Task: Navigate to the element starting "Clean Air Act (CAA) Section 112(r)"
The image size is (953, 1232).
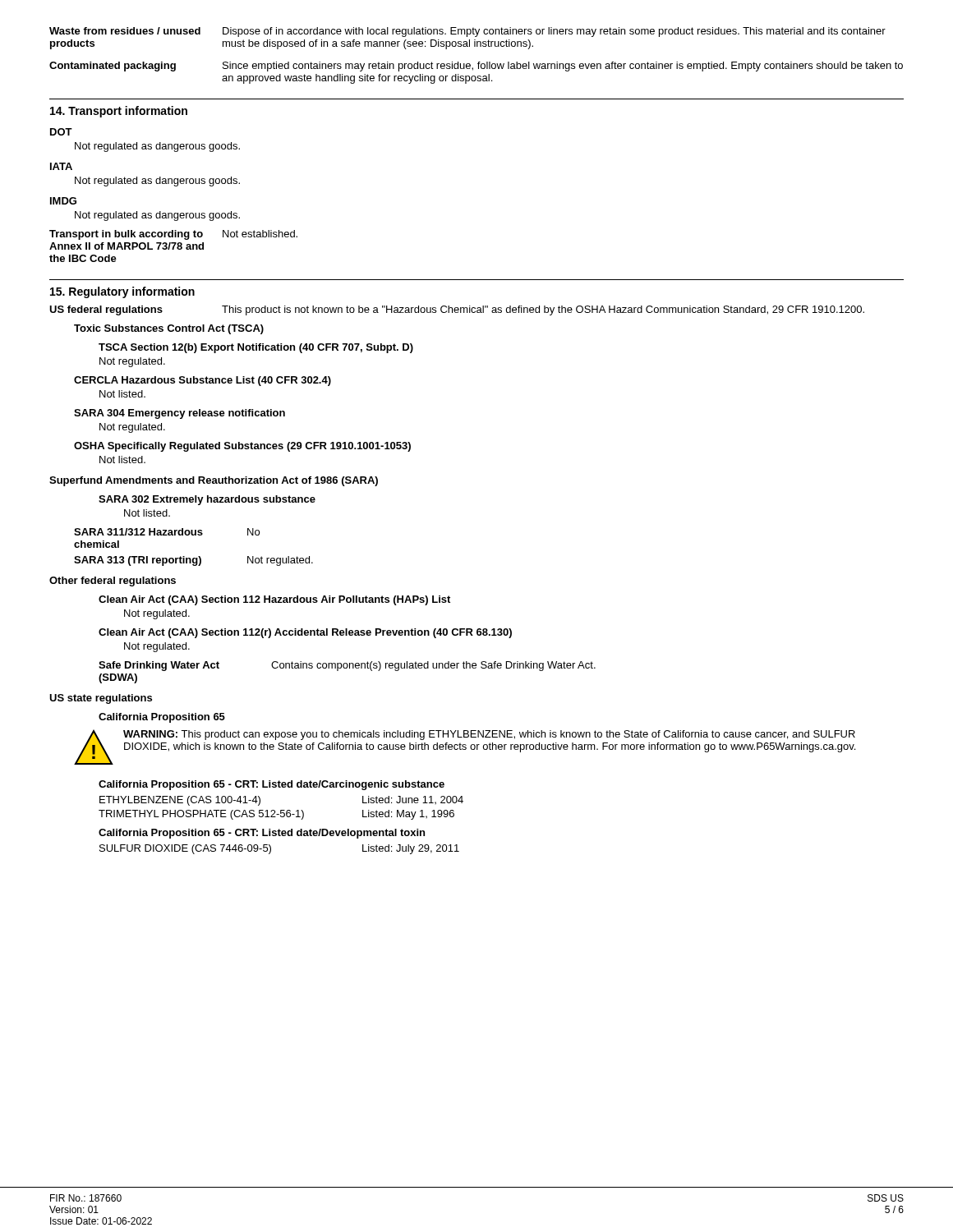Action: 305,632
